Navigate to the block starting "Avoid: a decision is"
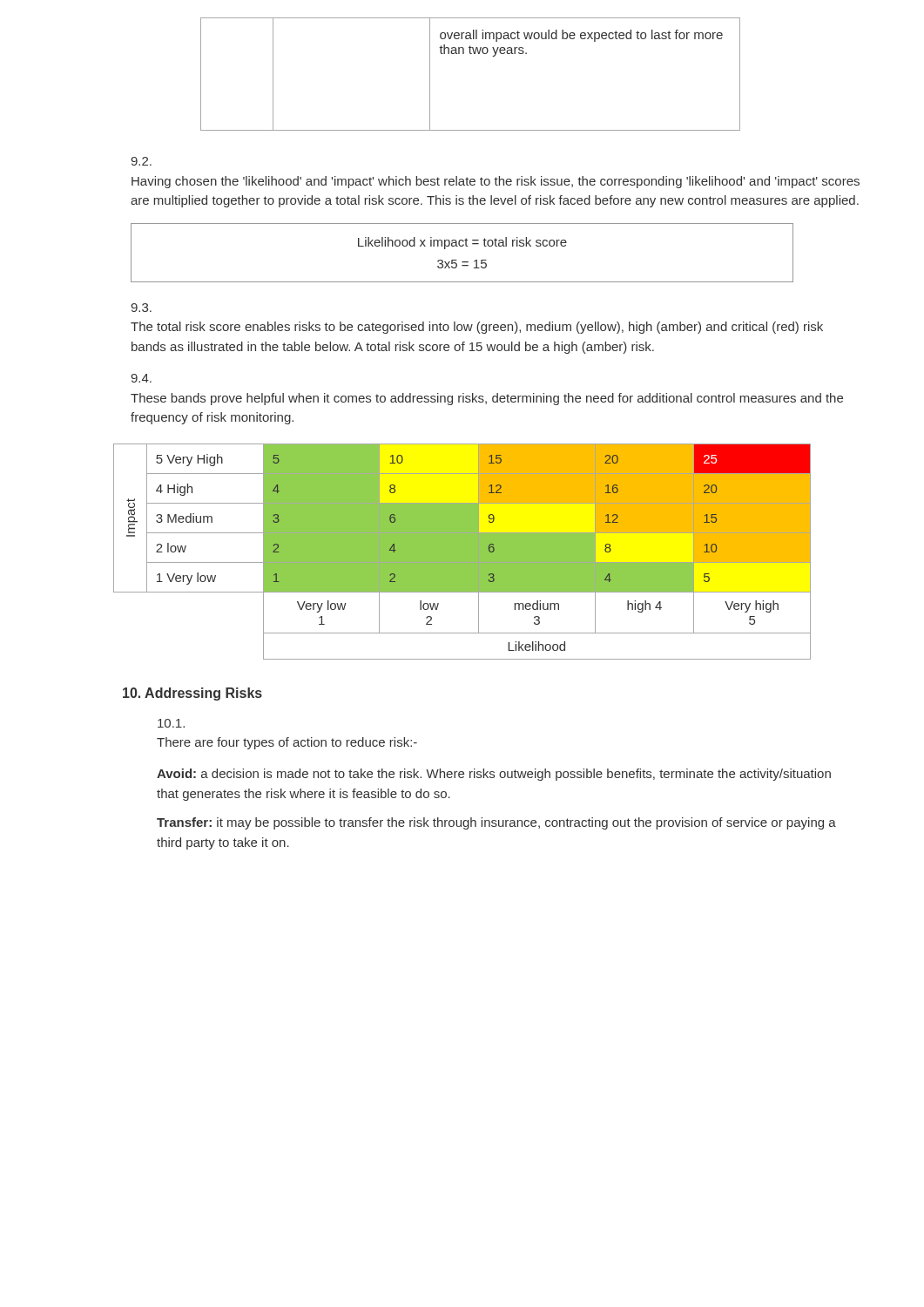 (494, 783)
